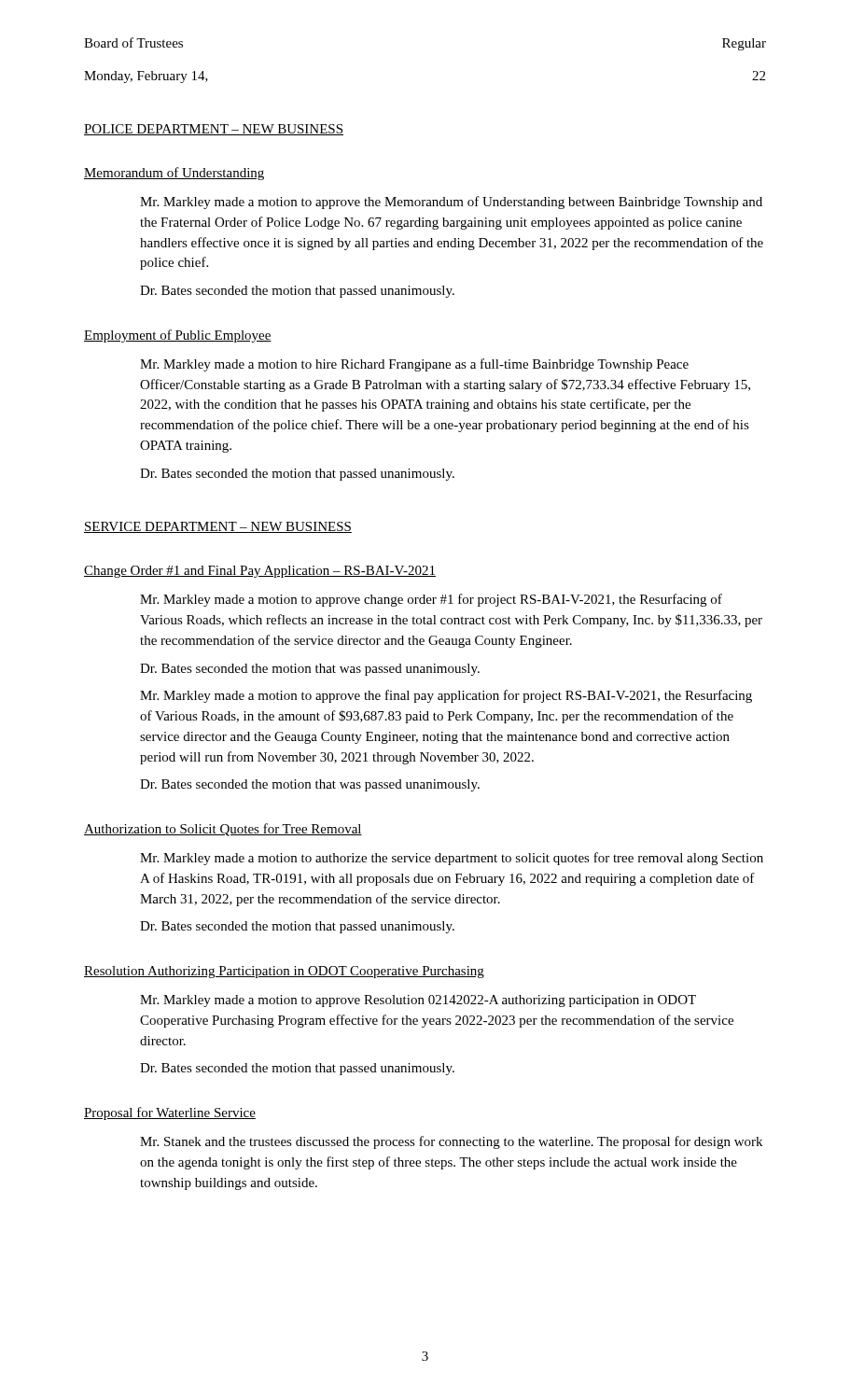Find "SERVICE DEPARTMENT – NEW BUSINESS" on this page

[218, 527]
